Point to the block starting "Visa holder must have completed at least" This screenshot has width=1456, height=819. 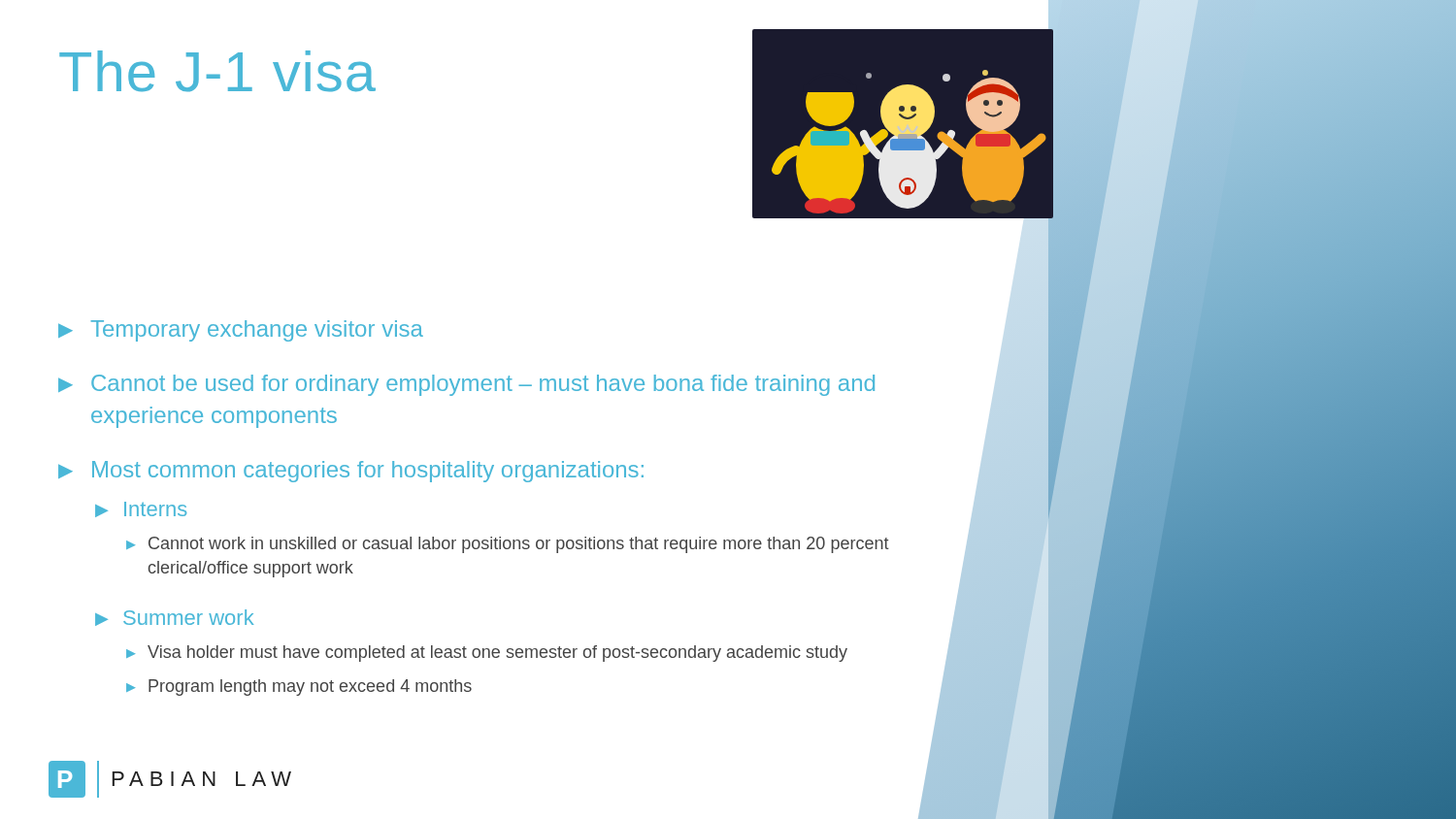487,653
